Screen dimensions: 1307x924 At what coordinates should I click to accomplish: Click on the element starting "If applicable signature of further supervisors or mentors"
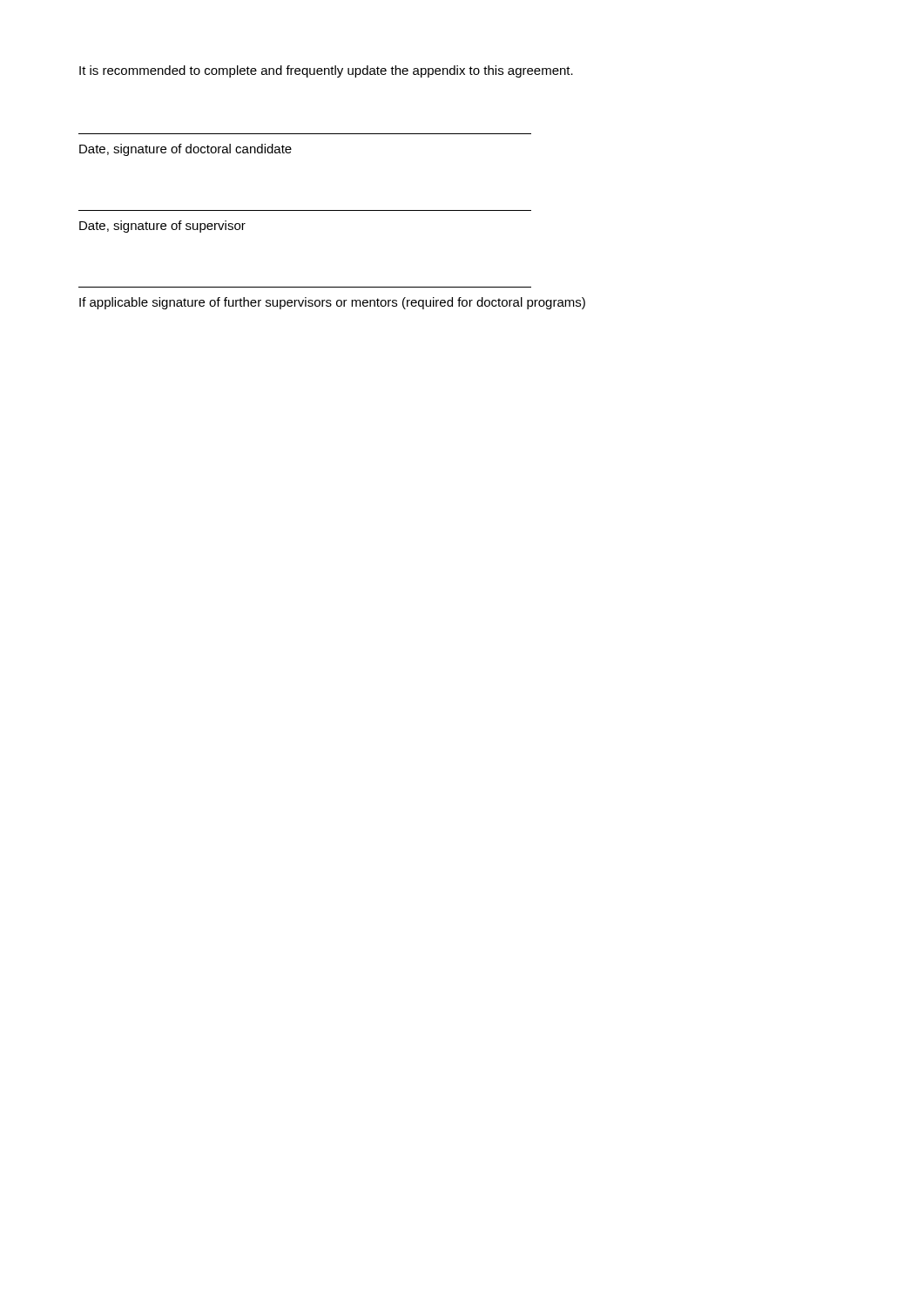pos(332,298)
